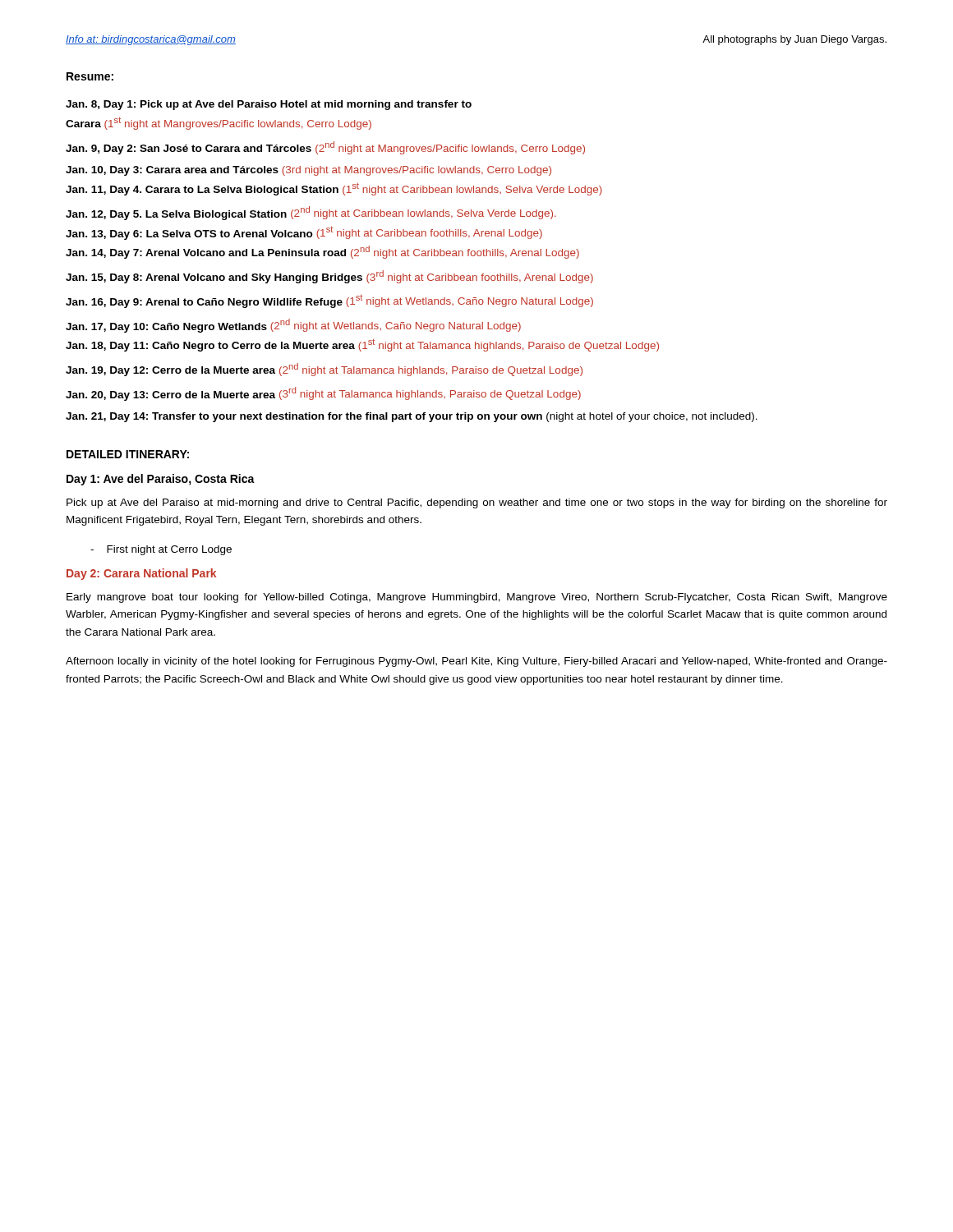The height and width of the screenshot is (1232, 953).
Task: Click the passage that begins "Early mangrove boat"
Action: coord(476,614)
